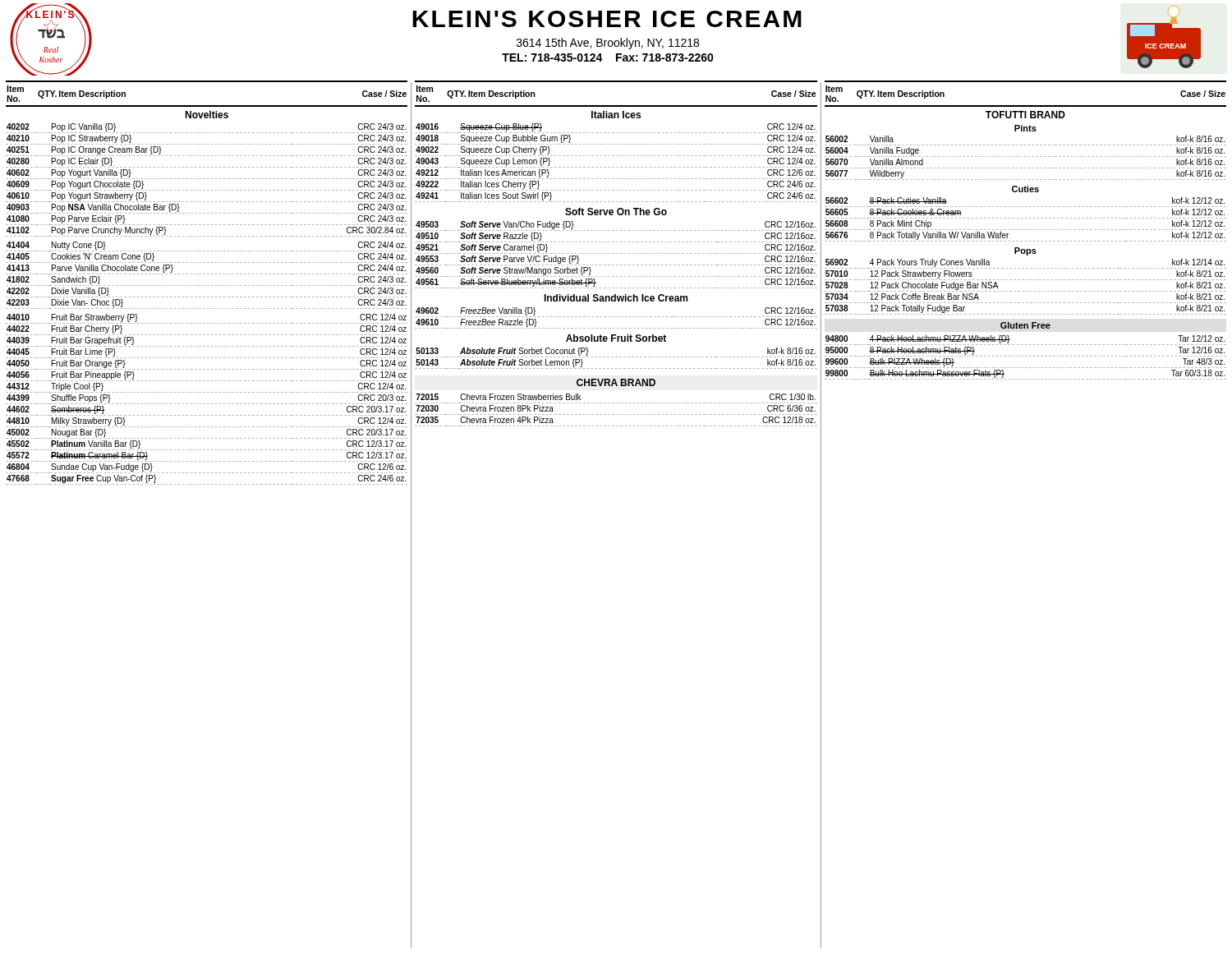Image resolution: width=1232 pixels, height=953 pixels.
Task: Locate the table with the text "12 Pack Strawberry Flowers"
Action: pos(1025,286)
